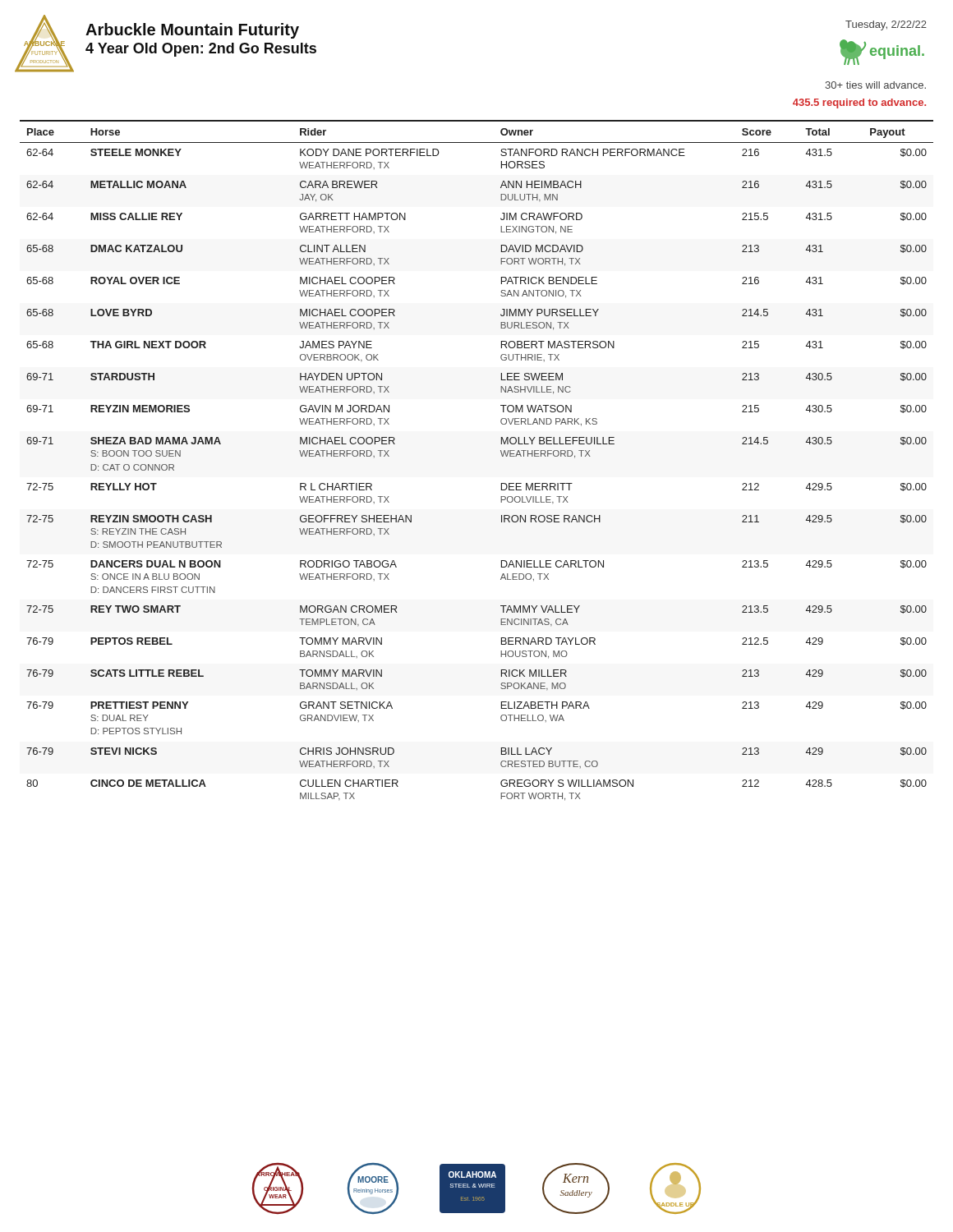This screenshot has width=953, height=1232.
Task: Find the title containing "4 Year Old Open: 2nd Go Results"
Action: click(201, 48)
